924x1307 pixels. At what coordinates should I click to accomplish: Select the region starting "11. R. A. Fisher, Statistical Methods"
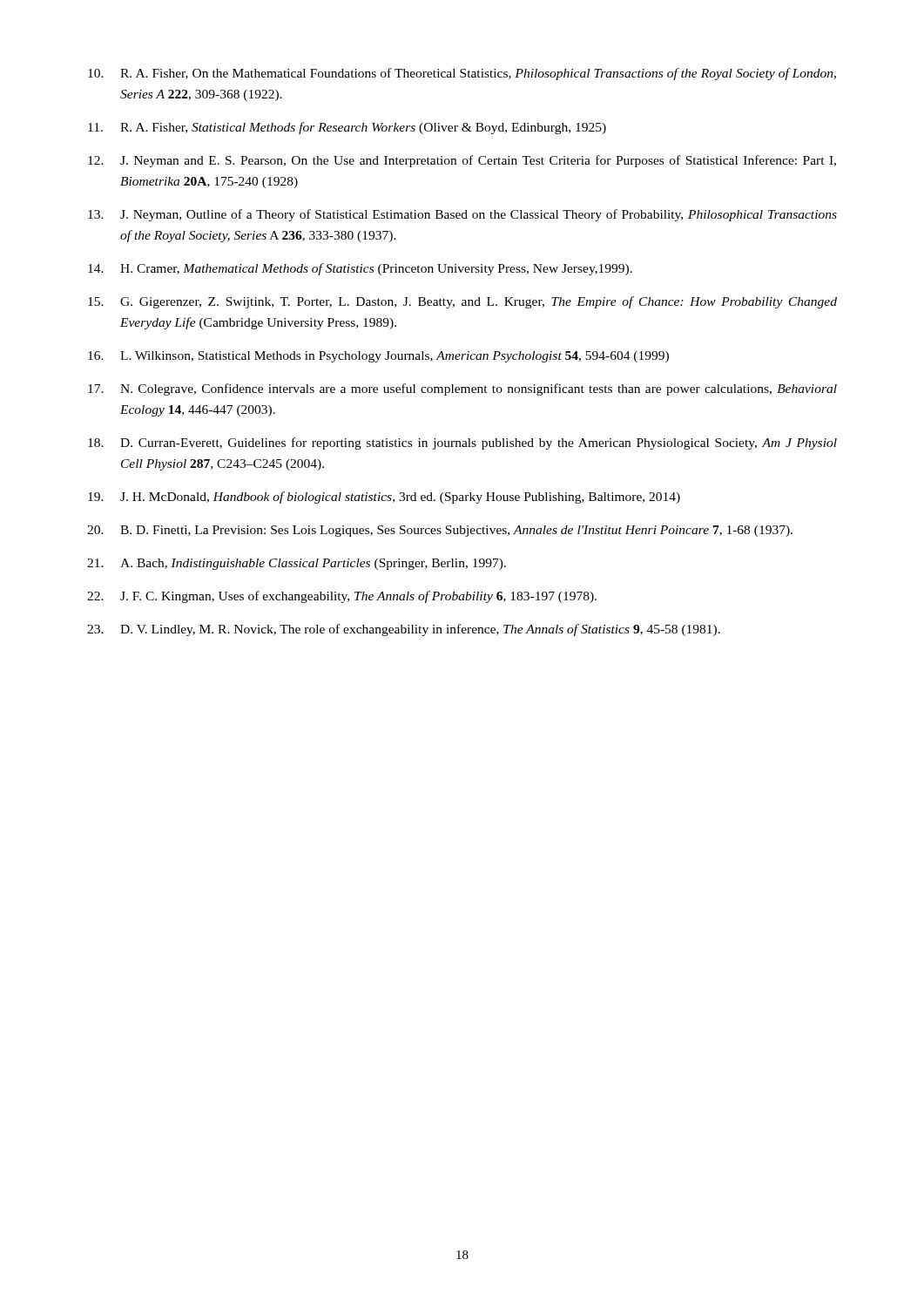(x=347, y=127)
